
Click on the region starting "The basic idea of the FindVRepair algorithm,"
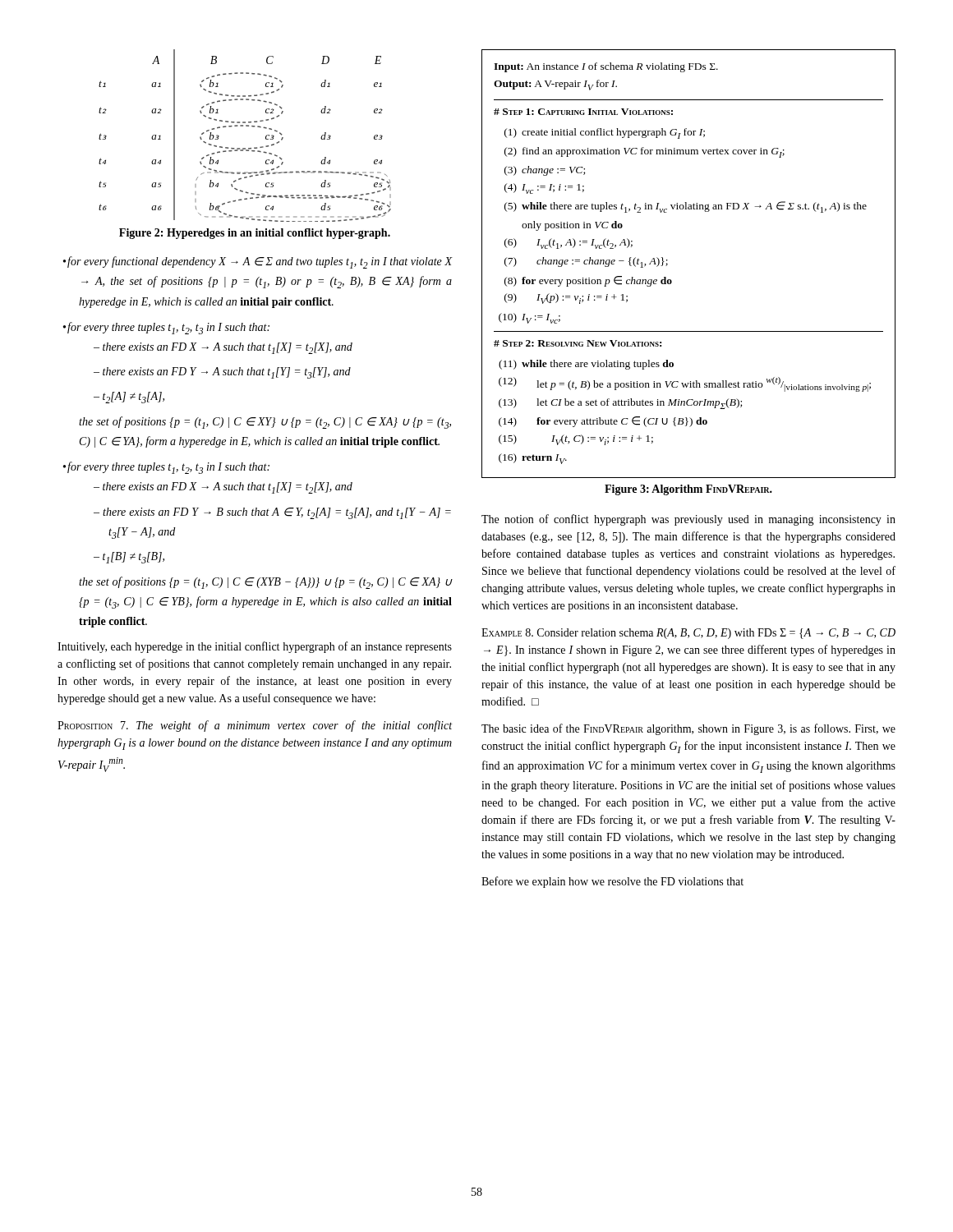coord(688,792)
